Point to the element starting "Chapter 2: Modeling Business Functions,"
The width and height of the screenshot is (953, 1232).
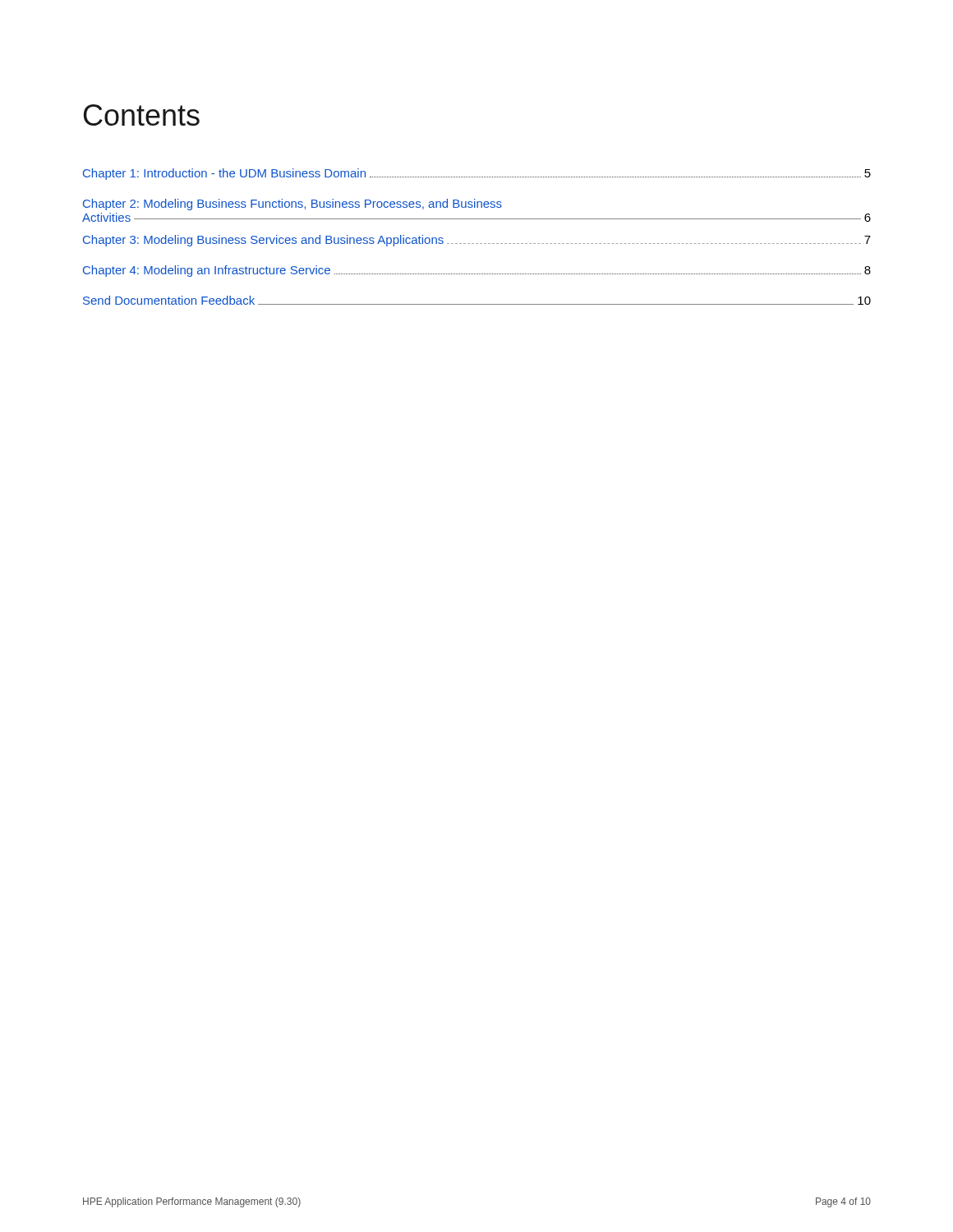point(476,206)
